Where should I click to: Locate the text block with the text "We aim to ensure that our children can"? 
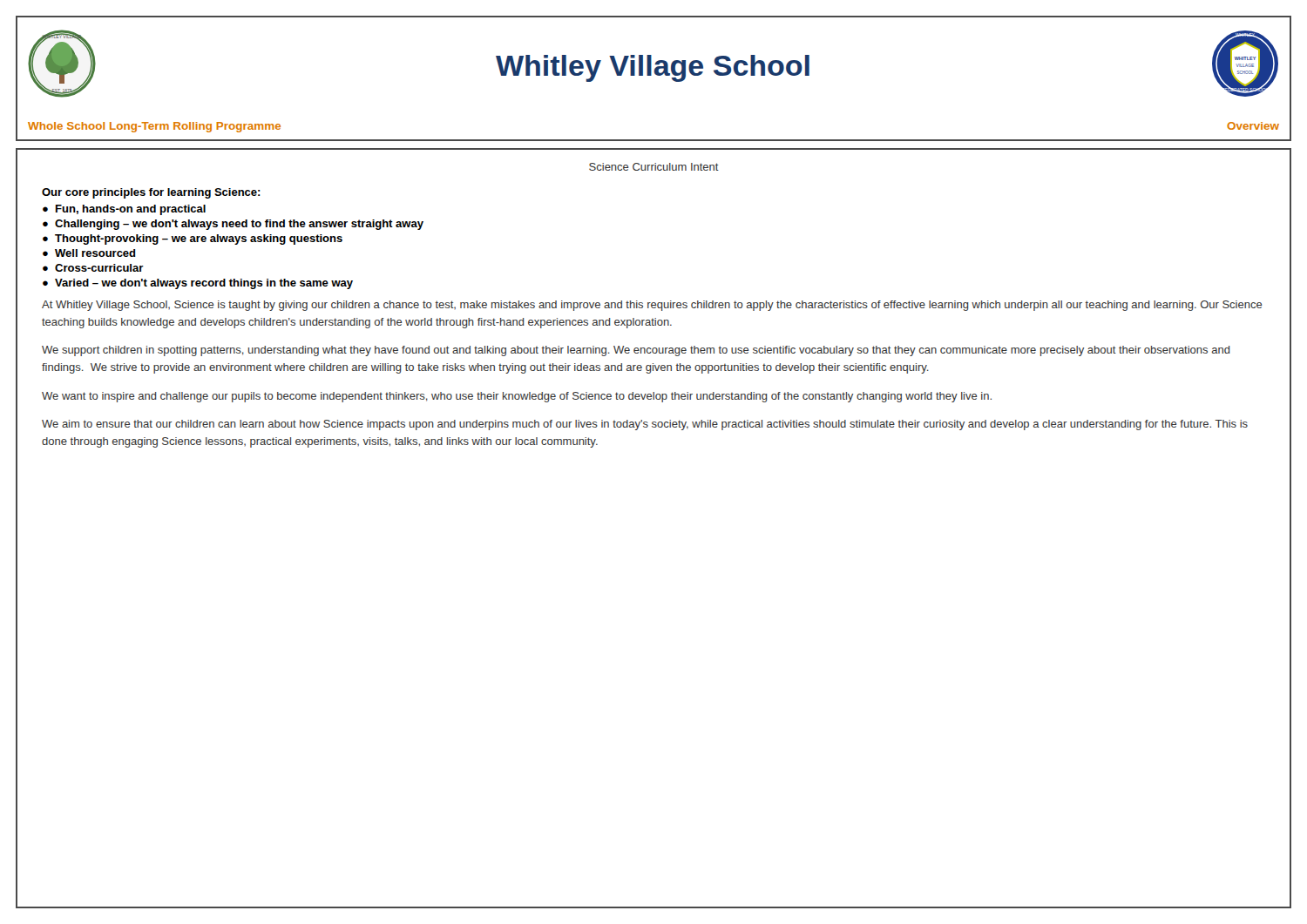[645, 432]
